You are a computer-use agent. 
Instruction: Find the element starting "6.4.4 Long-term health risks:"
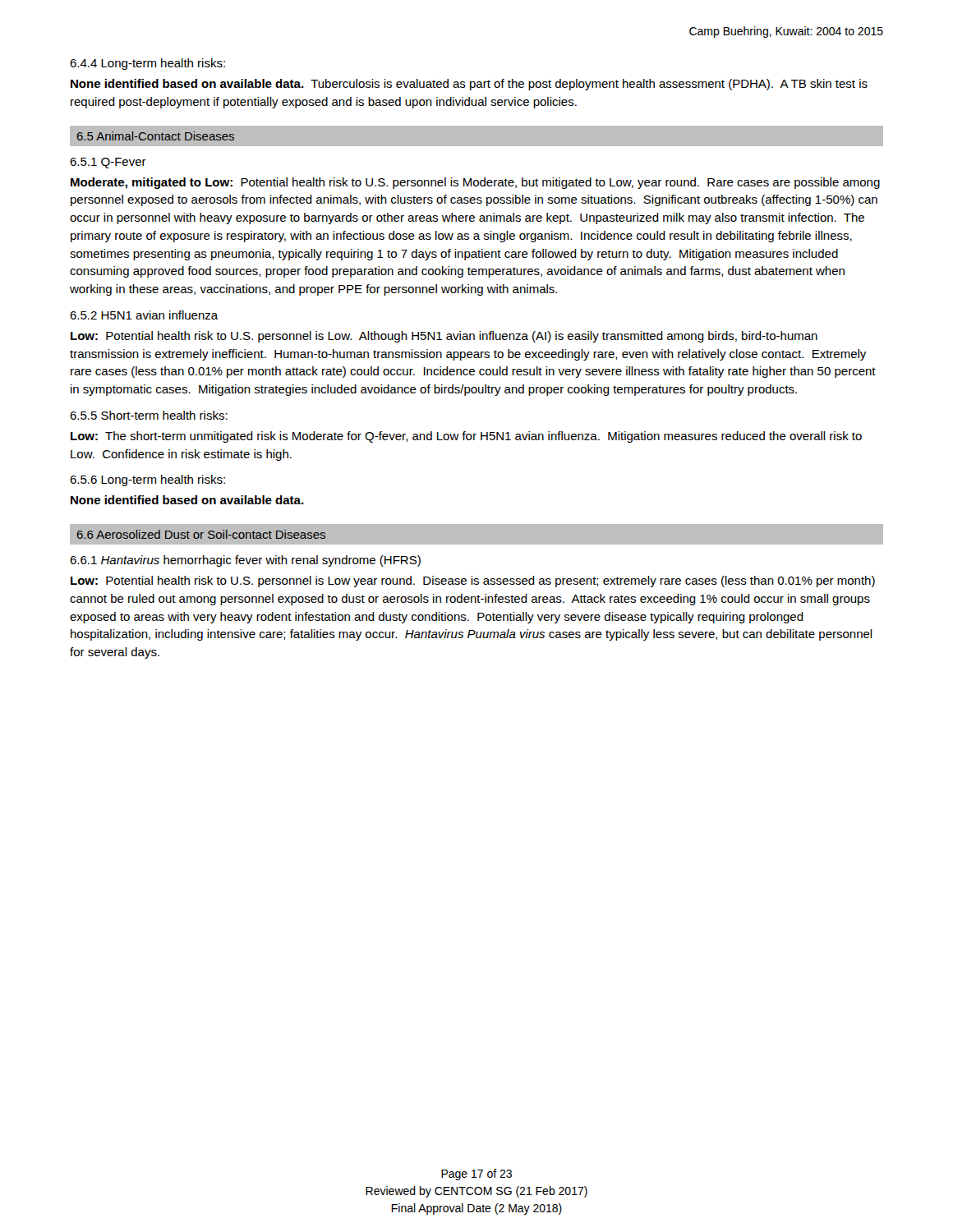(148, 63)
